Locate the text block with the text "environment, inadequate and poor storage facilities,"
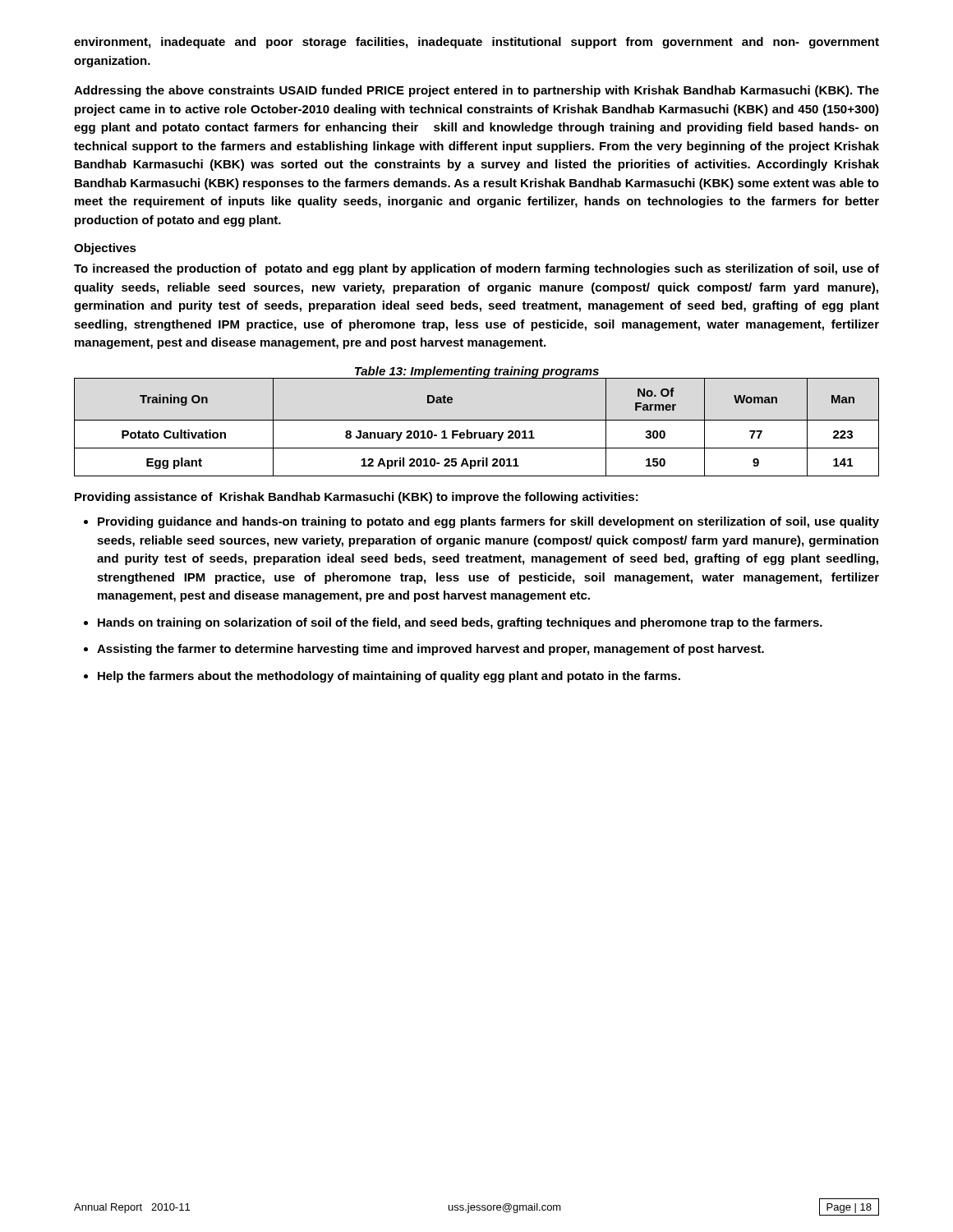This screenshot has width=953, height=1232. 476,51
